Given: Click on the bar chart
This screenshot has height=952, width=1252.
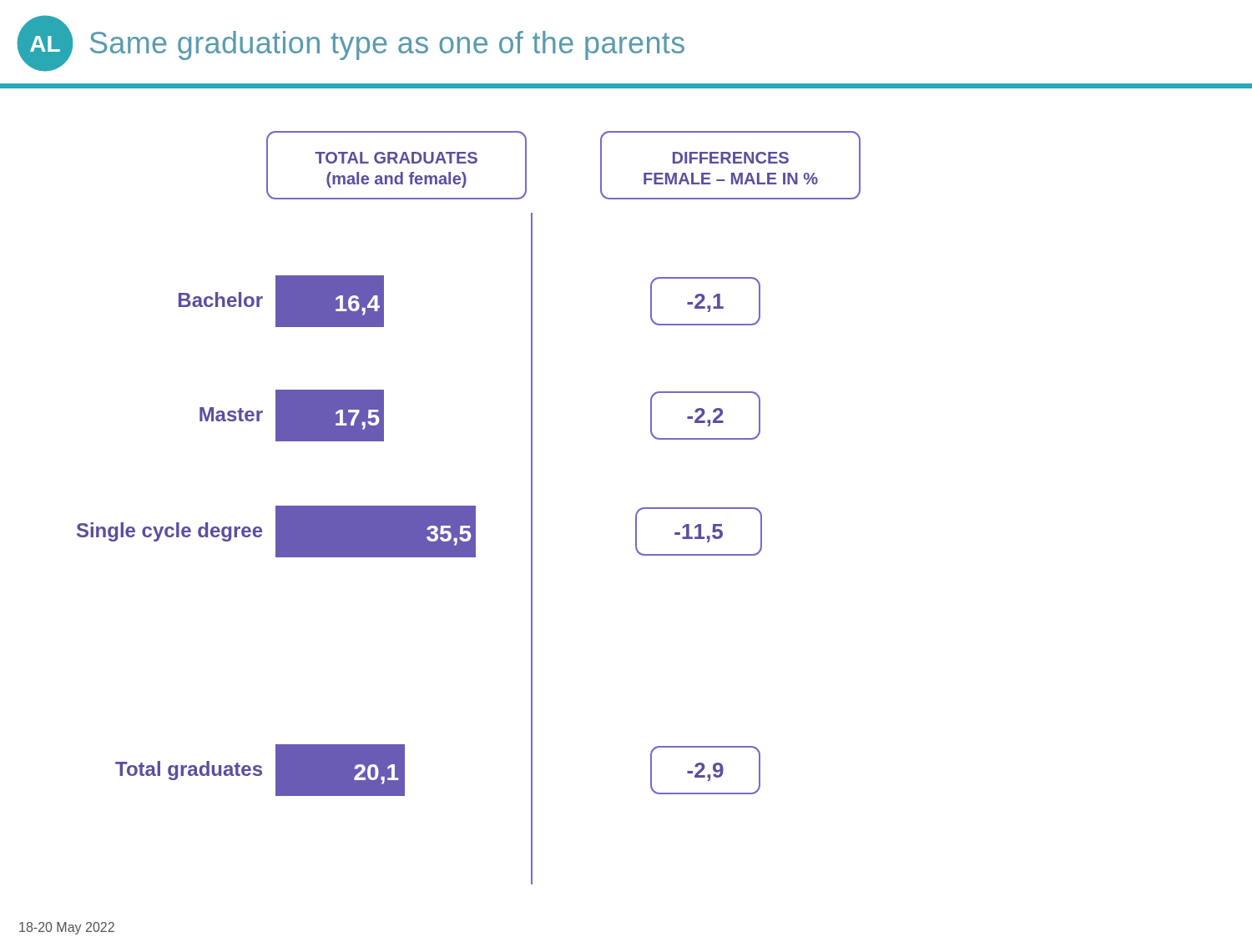Looking at the screenshot, I should [x=626, y=505].
